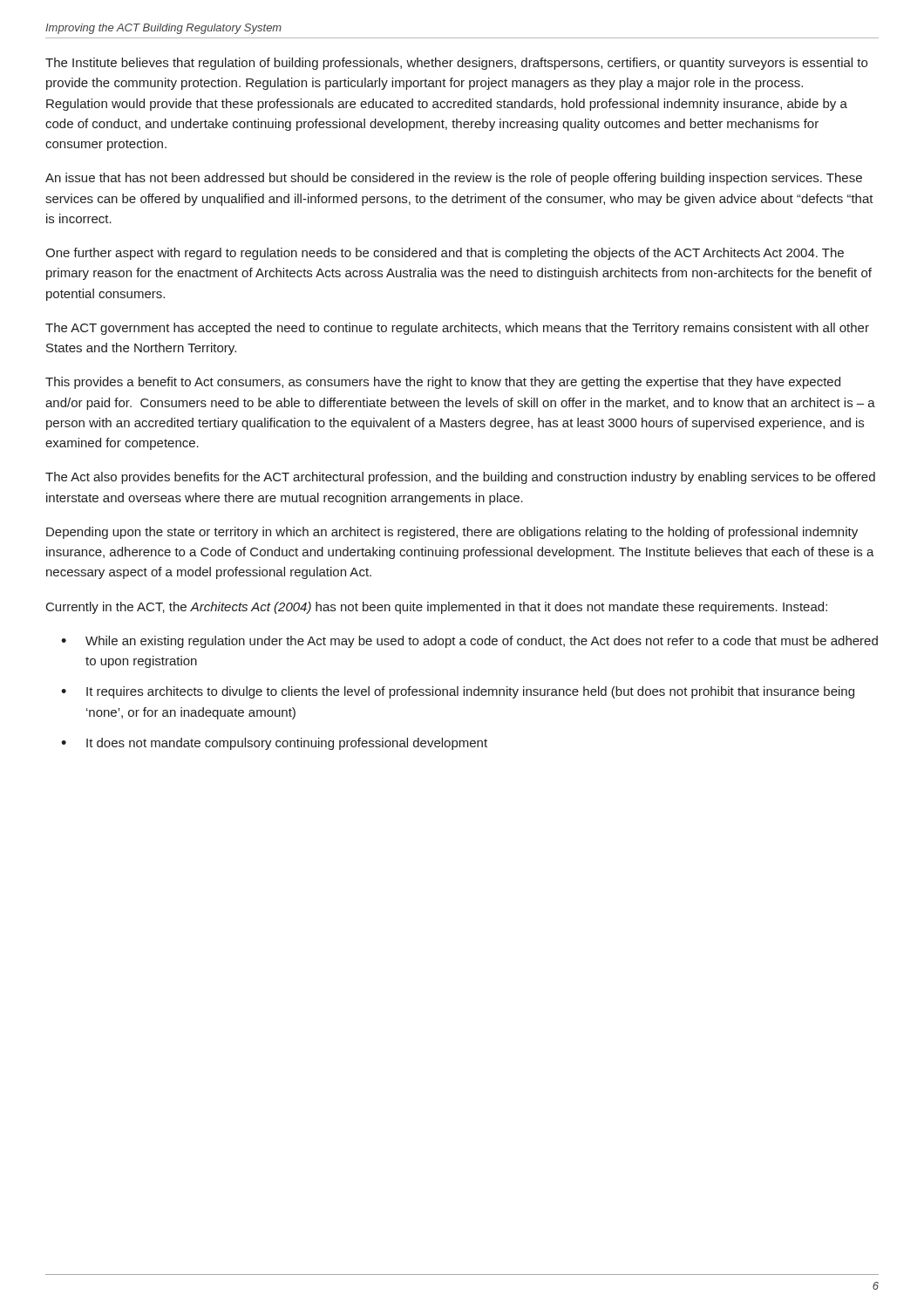Select the text block that says "One further aspect with regard to"
This screenshot has width=924, height=1308.
[462, 273]
